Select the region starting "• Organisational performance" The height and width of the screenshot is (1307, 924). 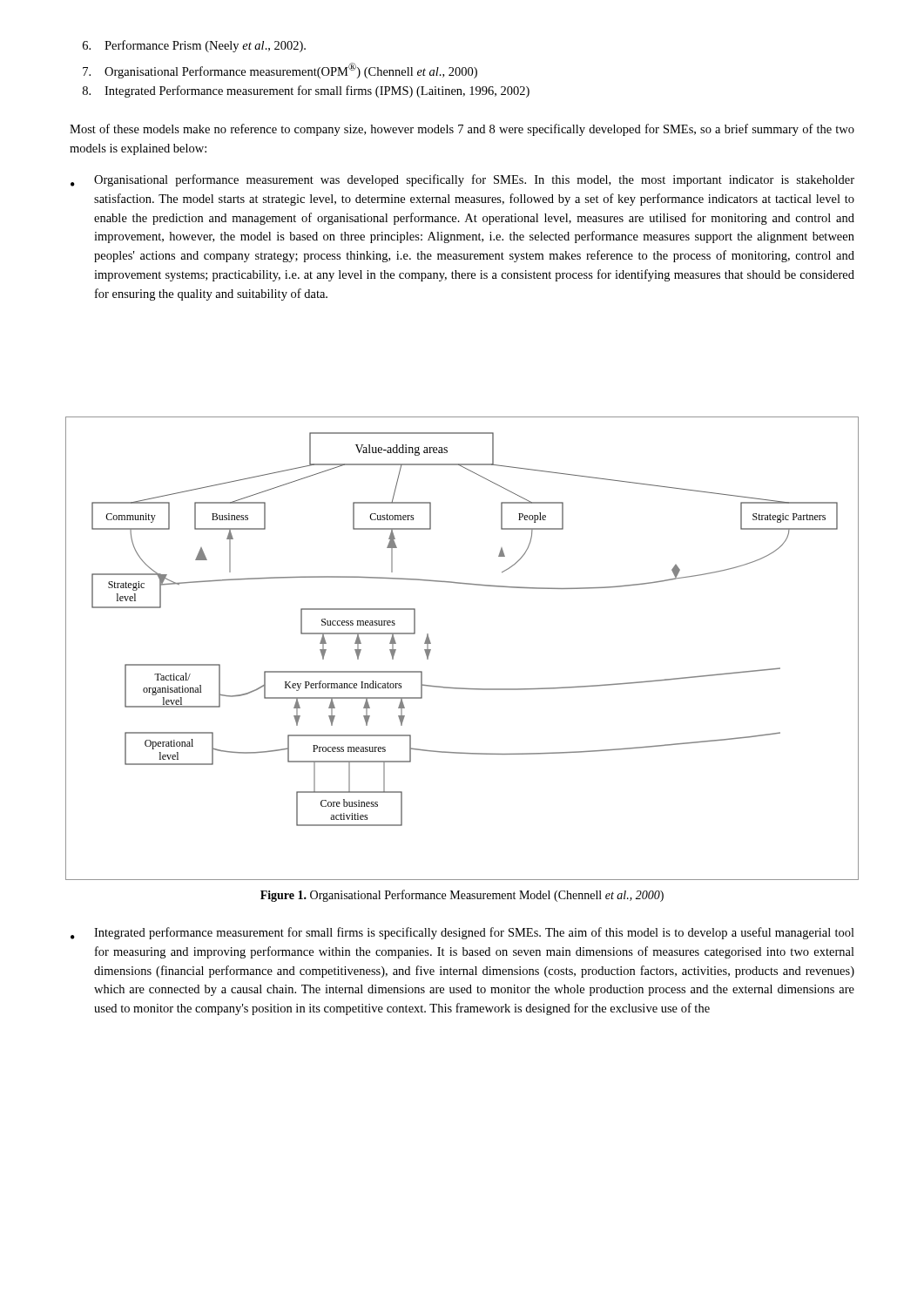point(462,237)
